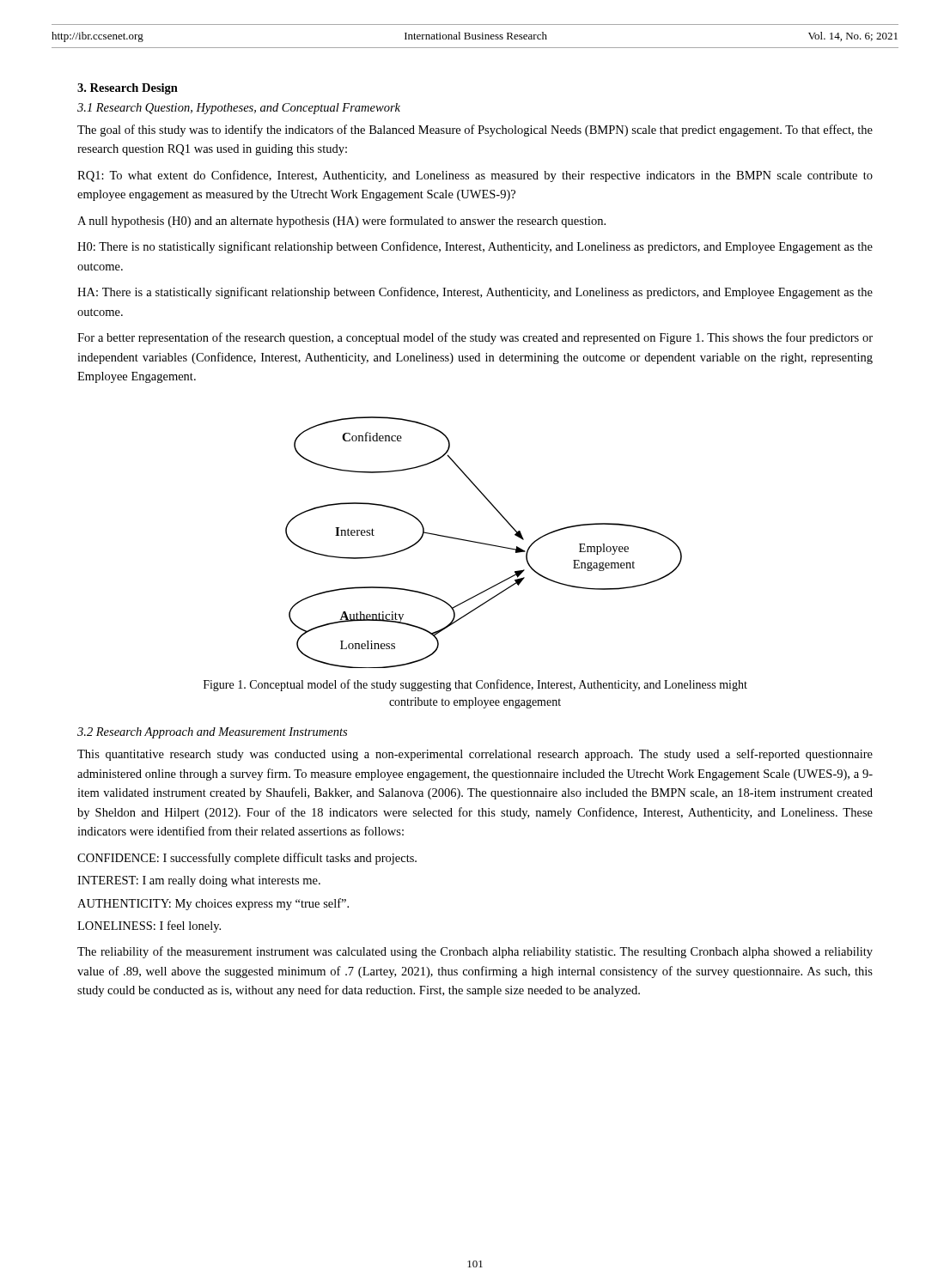Select the region starting "CONFIDENCE: I successfully"
Image resolution: width=950 pixels, height=1288 pixels.
point(247,857)
